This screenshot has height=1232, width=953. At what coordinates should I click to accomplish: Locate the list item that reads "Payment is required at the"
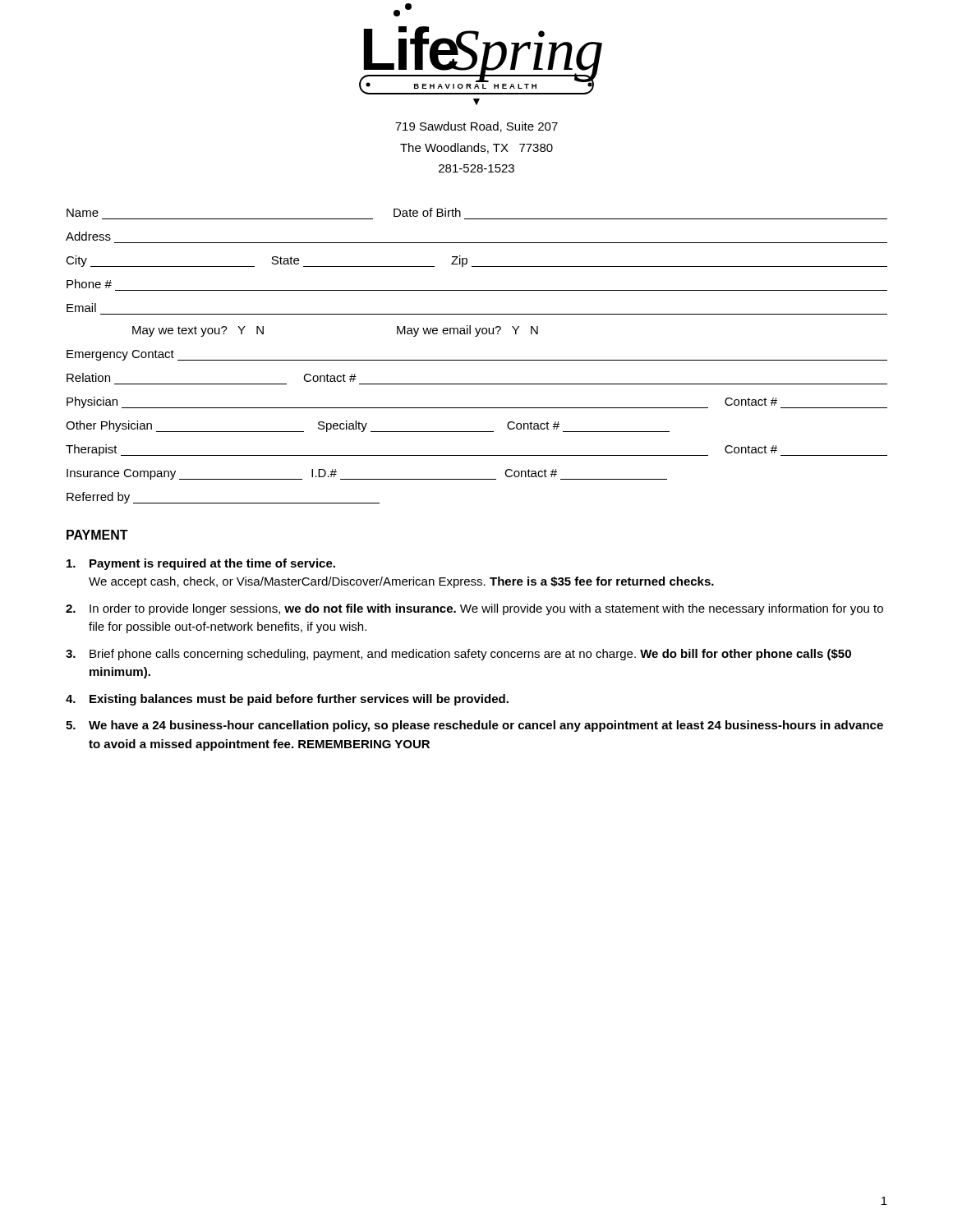[476, 573]
